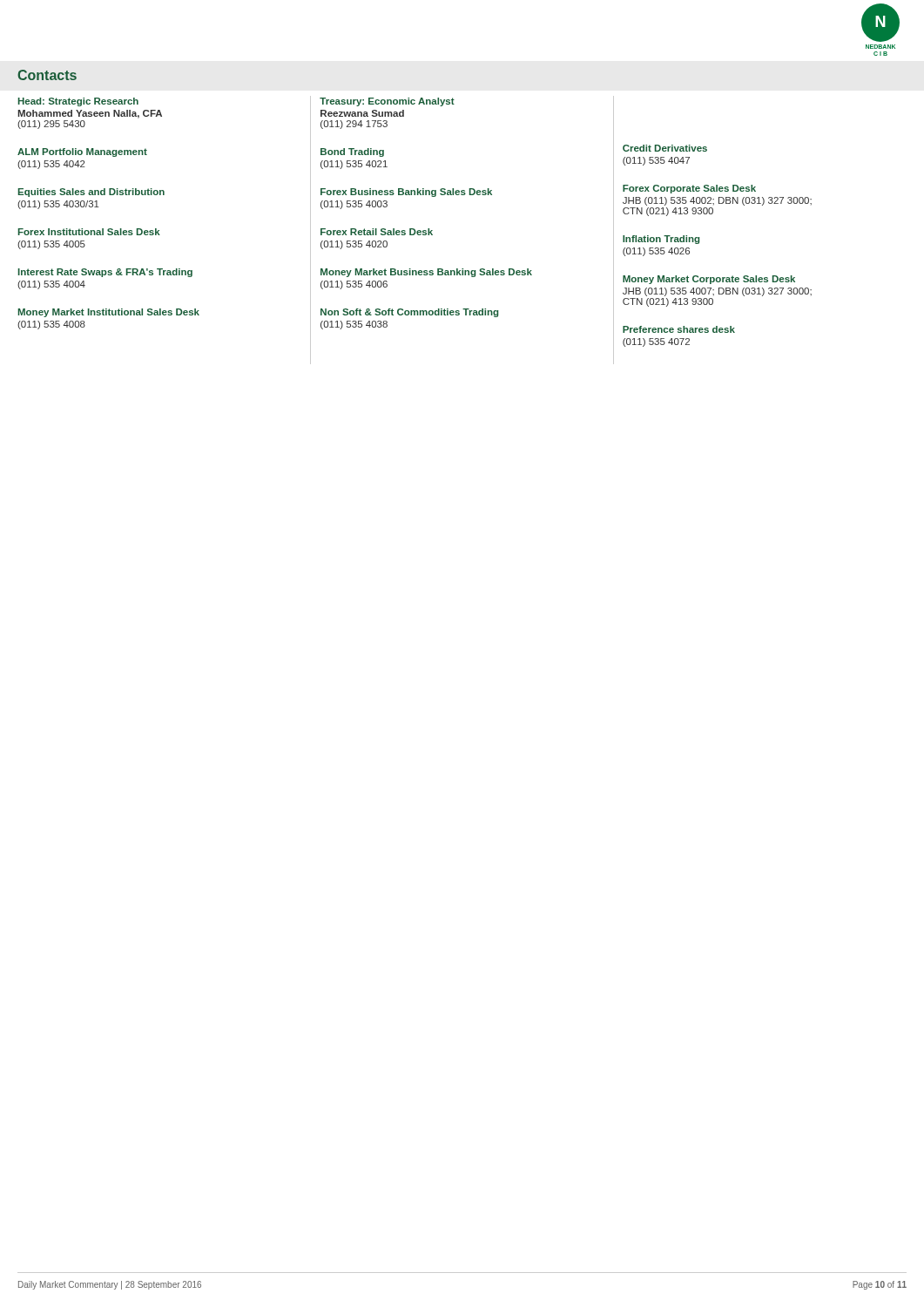Find the logo

coord(880,31)
